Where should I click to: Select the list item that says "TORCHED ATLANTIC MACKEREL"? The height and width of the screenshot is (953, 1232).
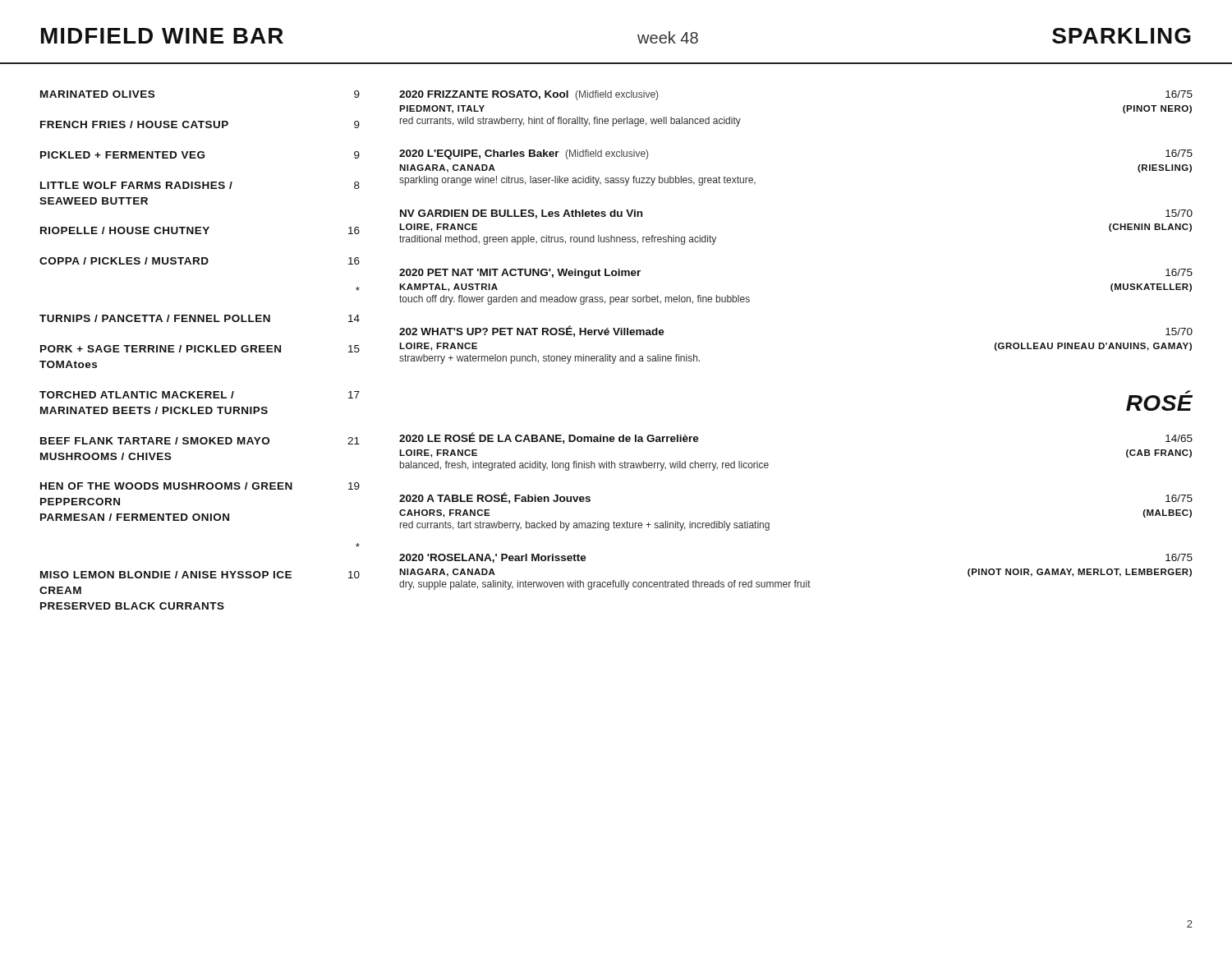(200, 403)
